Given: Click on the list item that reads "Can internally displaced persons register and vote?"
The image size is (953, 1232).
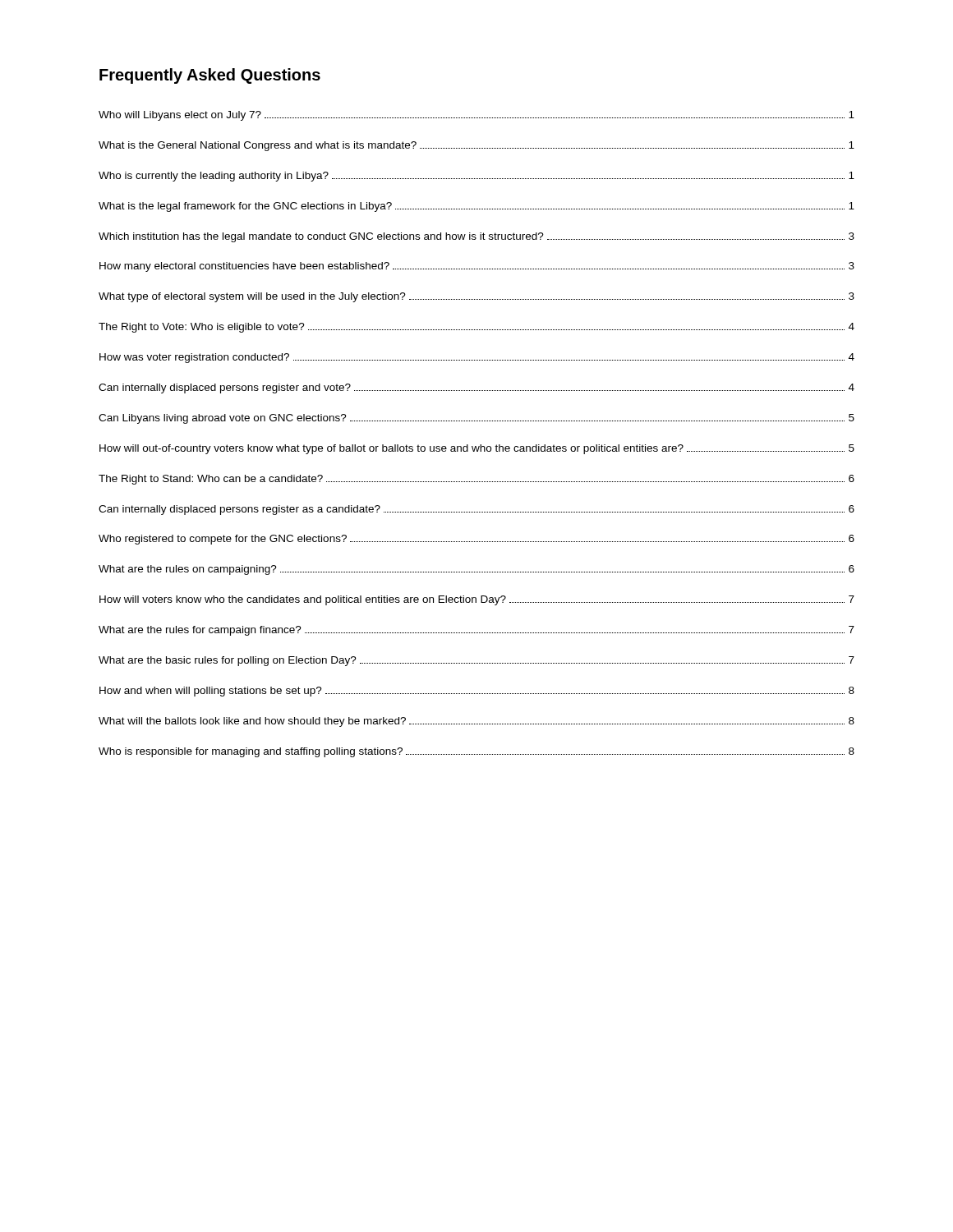Looking at the screenshot, I should [x=476, y=388].
